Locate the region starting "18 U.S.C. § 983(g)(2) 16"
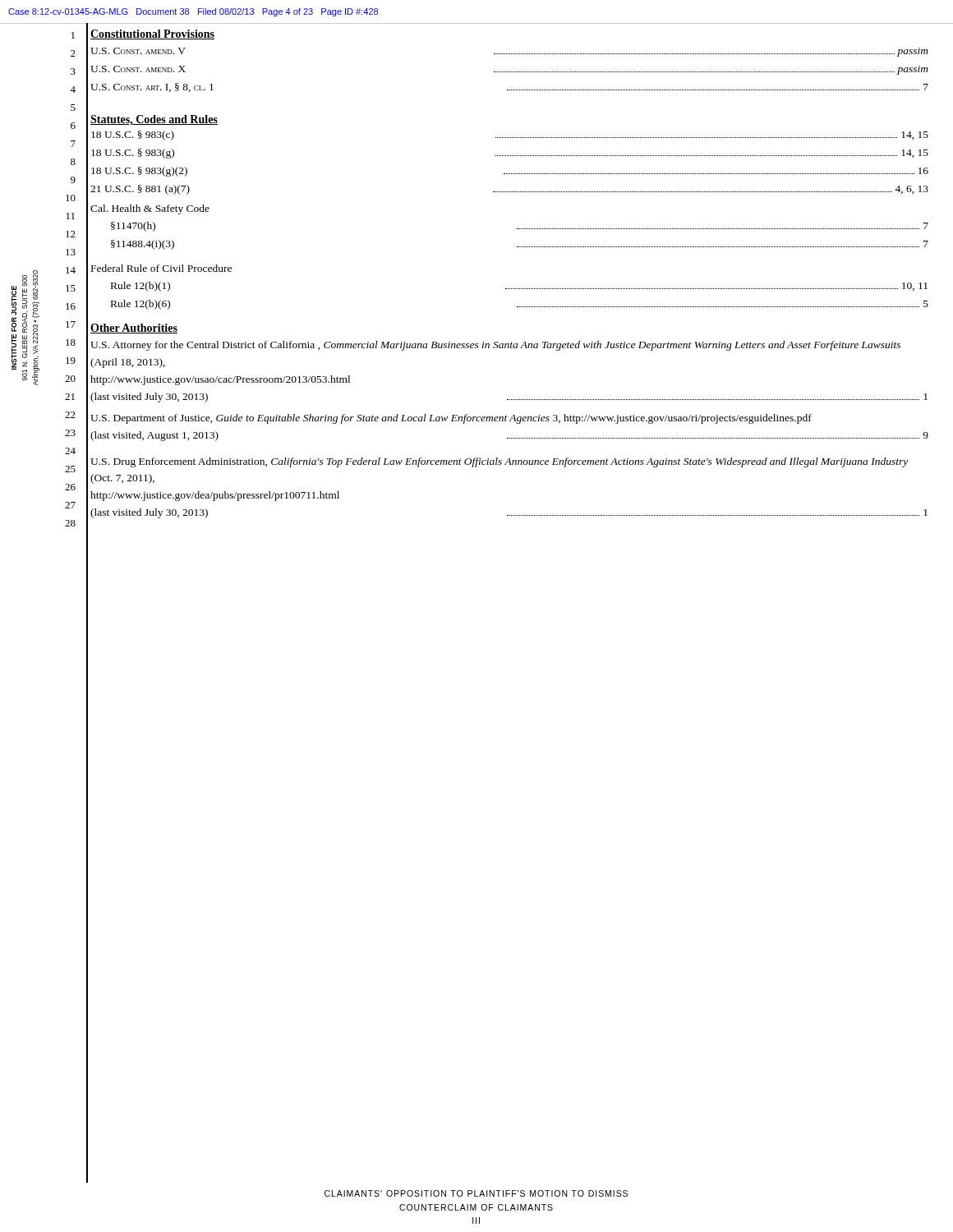This screenshot has height=1232, width=953. [509, 171]
